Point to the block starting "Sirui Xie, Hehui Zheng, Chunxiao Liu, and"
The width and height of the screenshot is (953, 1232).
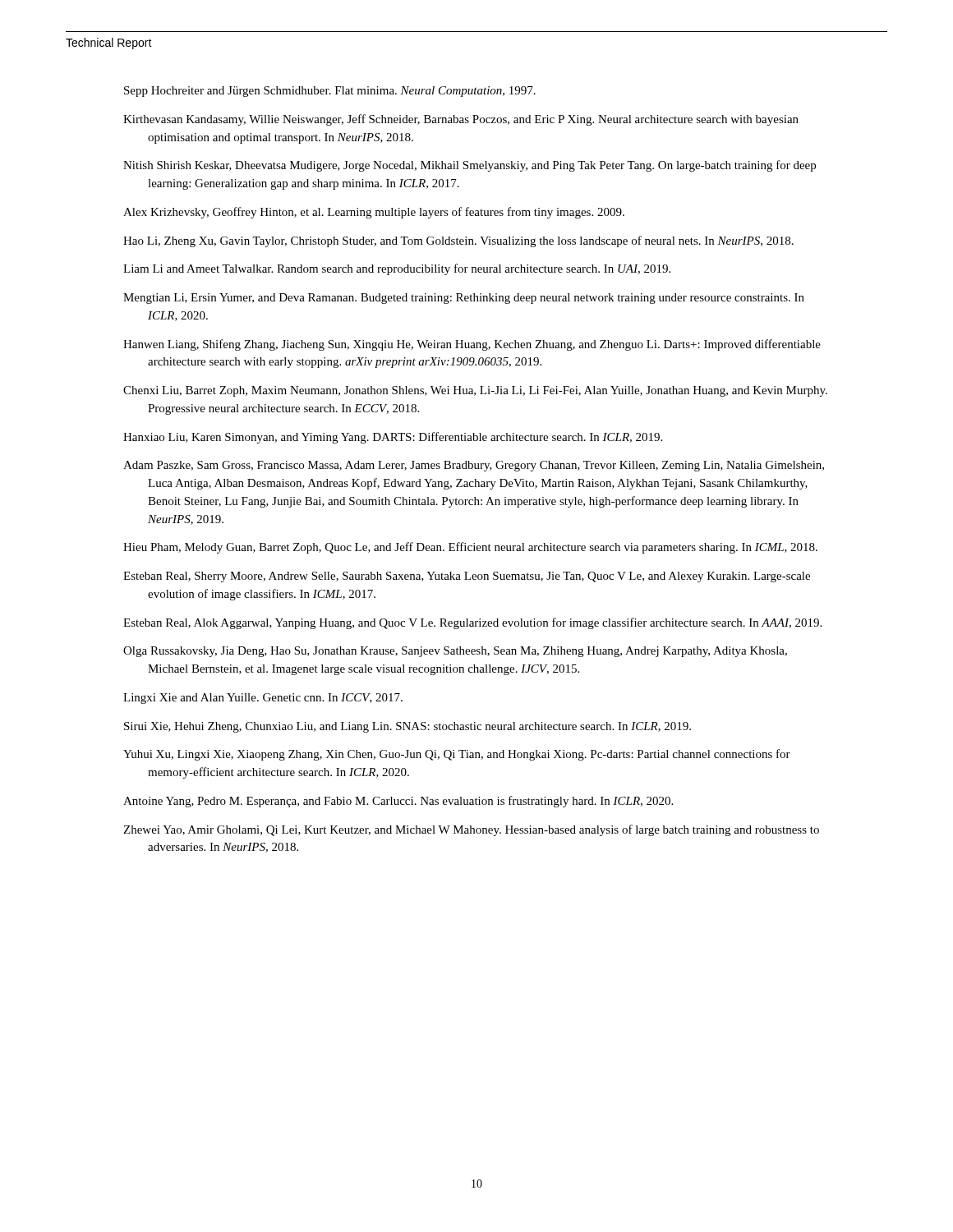point(407,726)
